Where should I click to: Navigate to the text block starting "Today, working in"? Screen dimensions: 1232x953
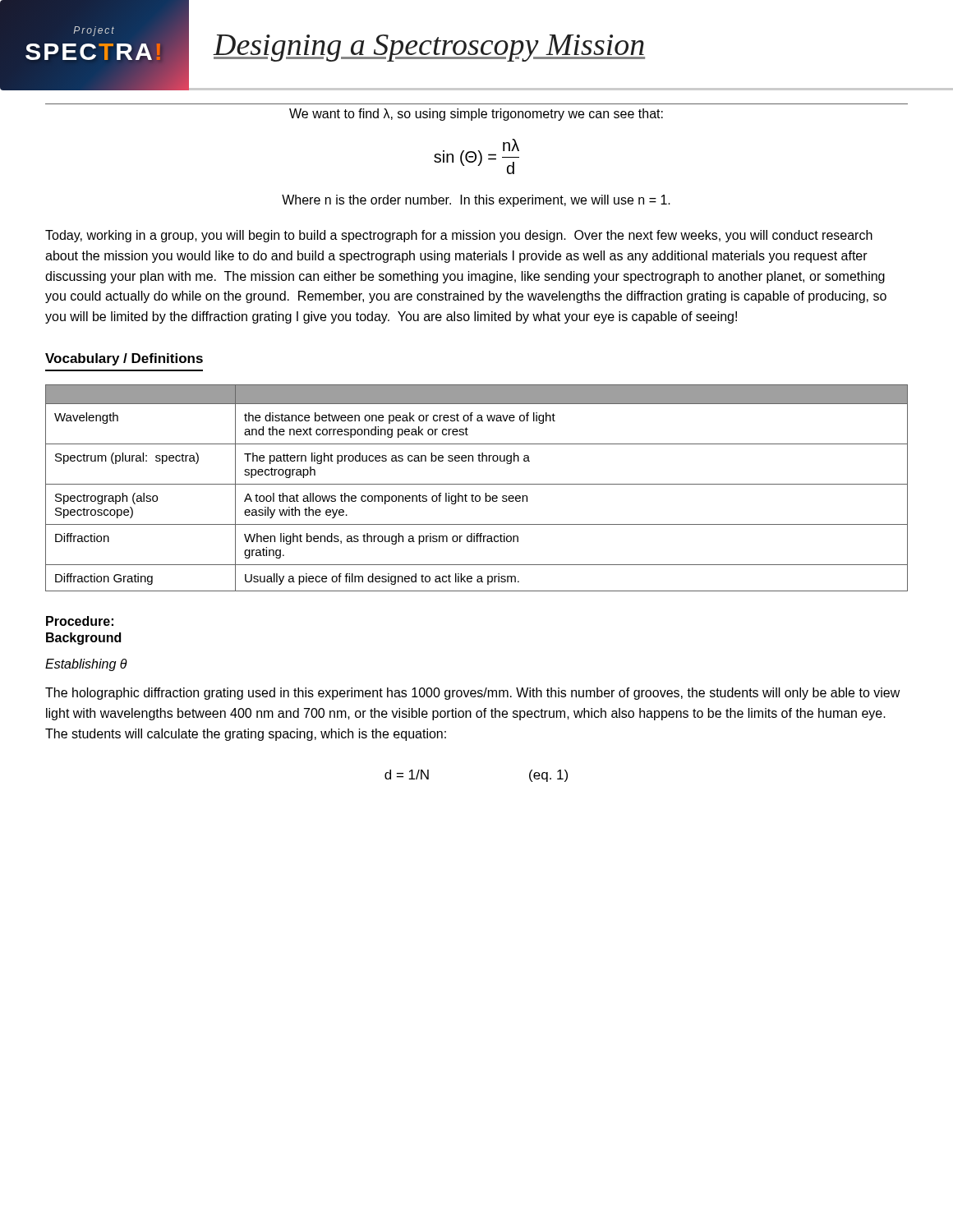tap(466, 276)
